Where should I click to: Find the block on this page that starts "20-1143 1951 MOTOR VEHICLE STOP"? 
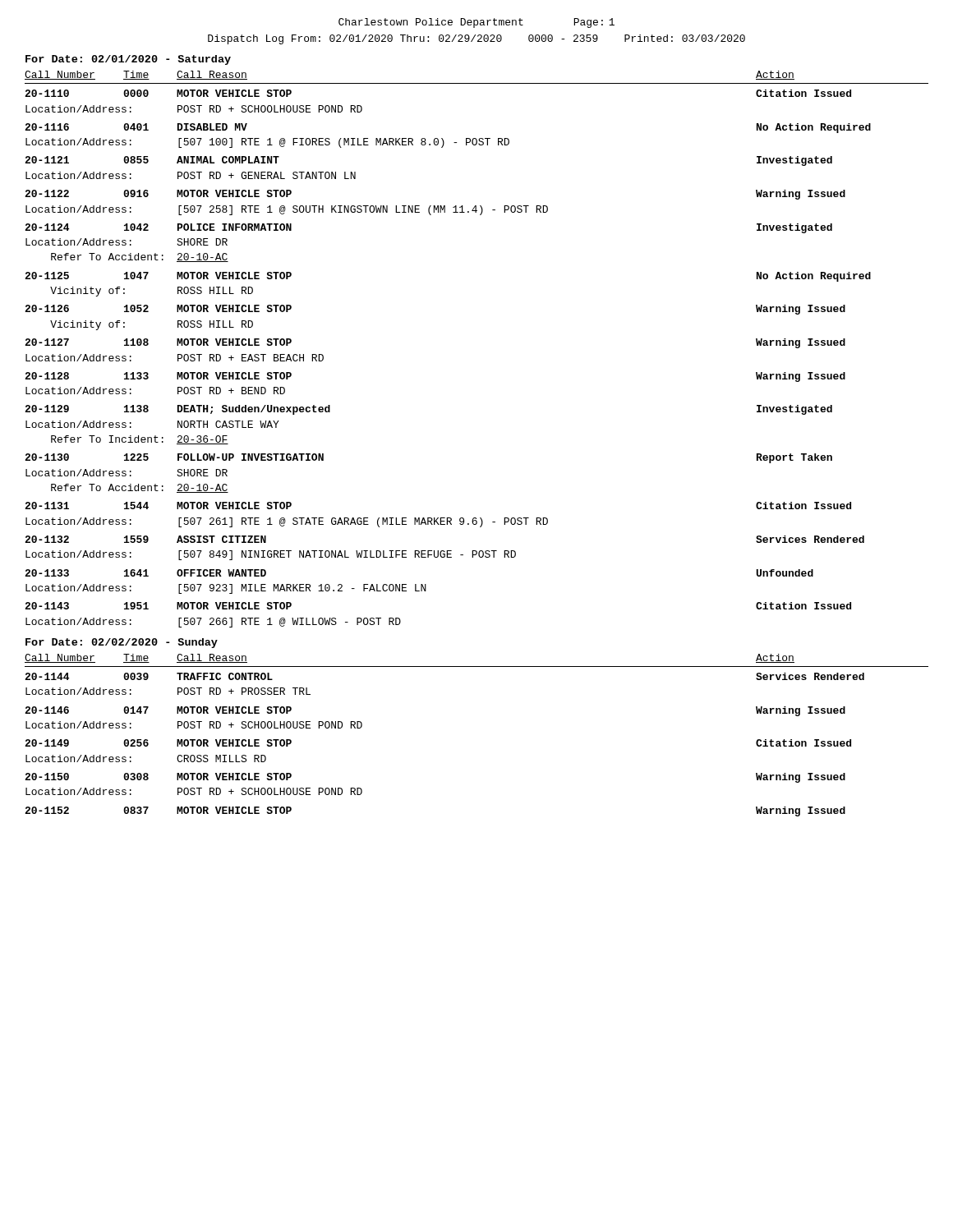pyautogui.click(x=47, y=606)
